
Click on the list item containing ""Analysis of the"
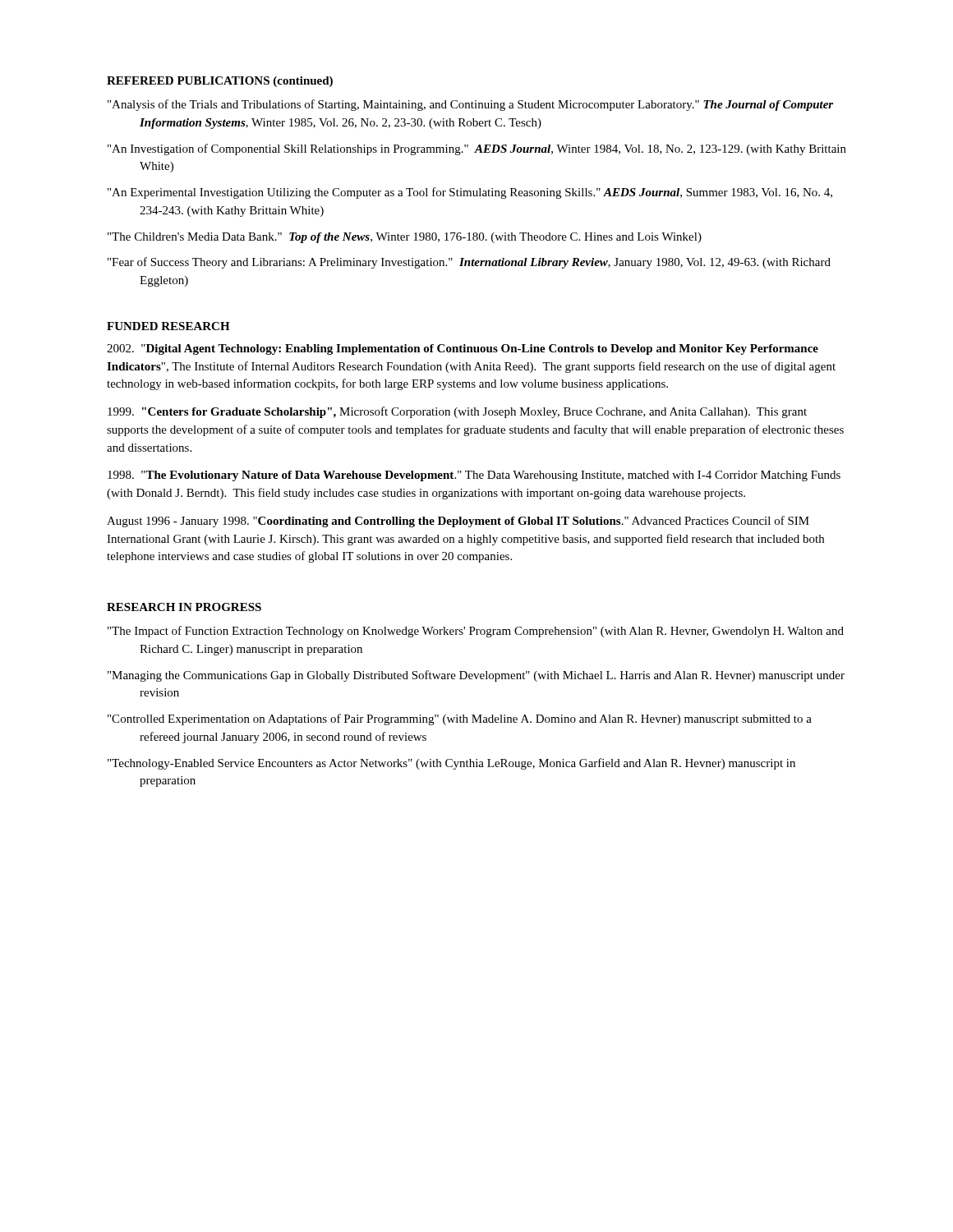coord(470,113)
